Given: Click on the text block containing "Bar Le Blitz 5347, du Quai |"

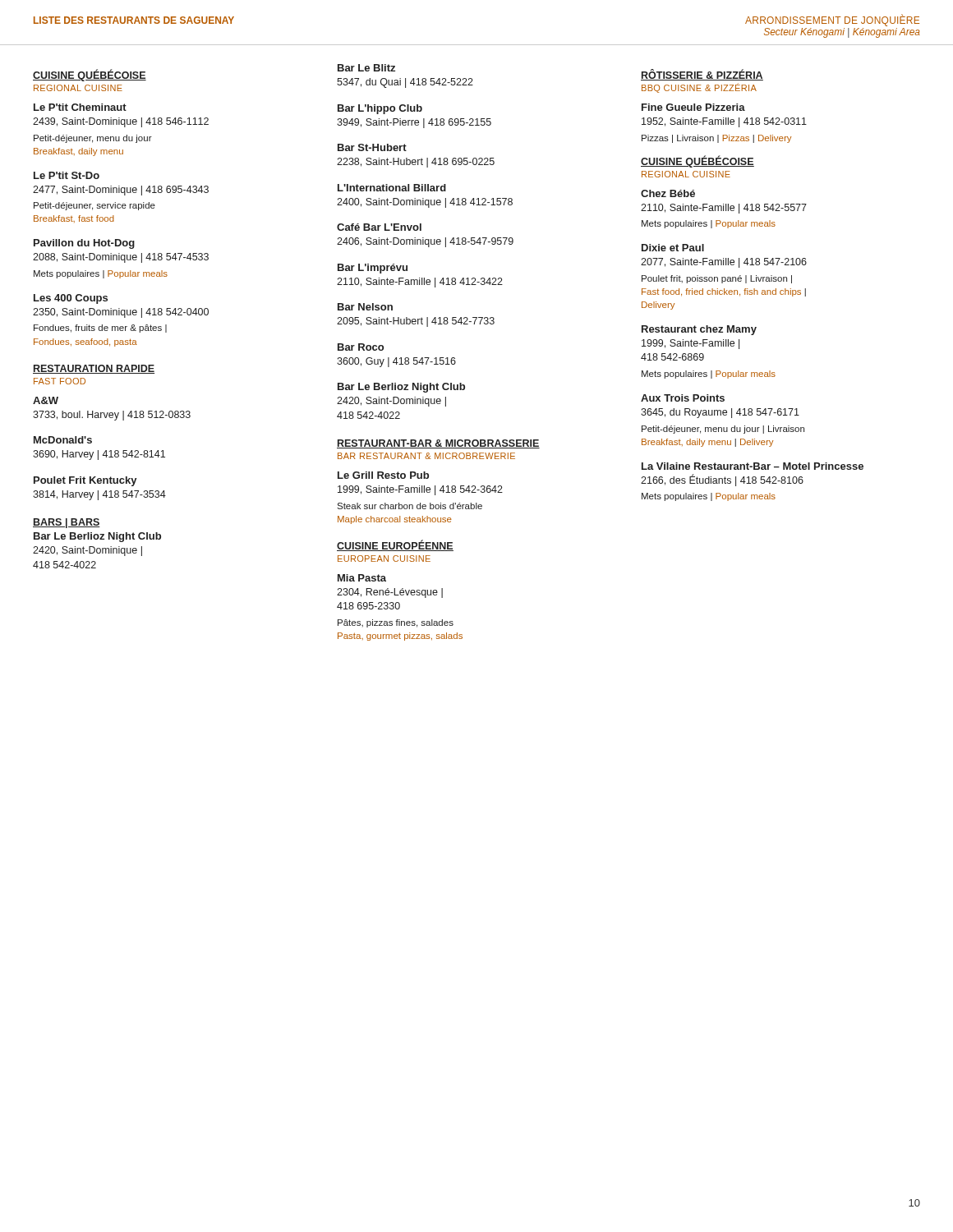Looking at the screenshot, I should pyautogui.click(x=476, y=76).
